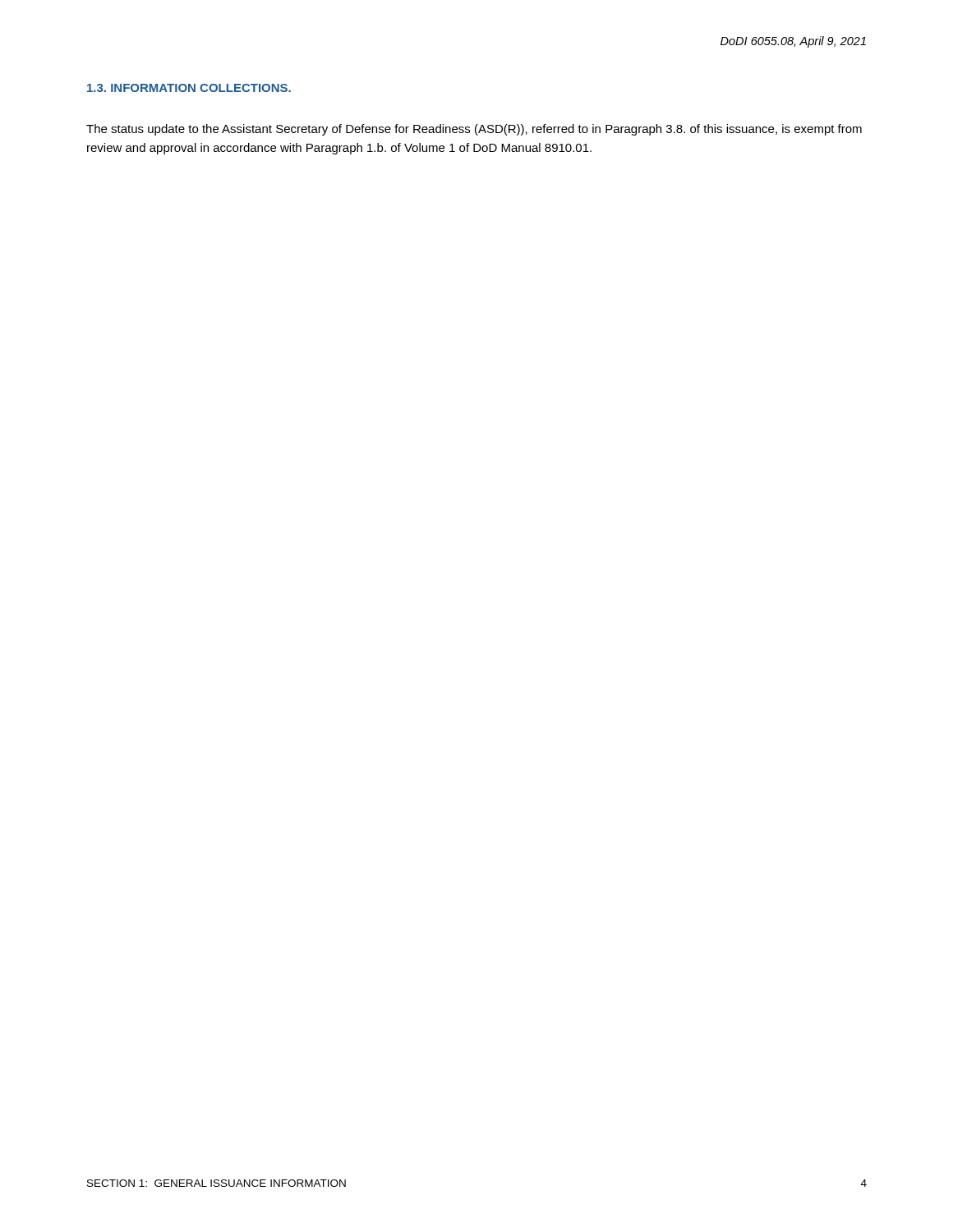Find the block on this page that starts "The status update to the Assistant"

point(474,138)
